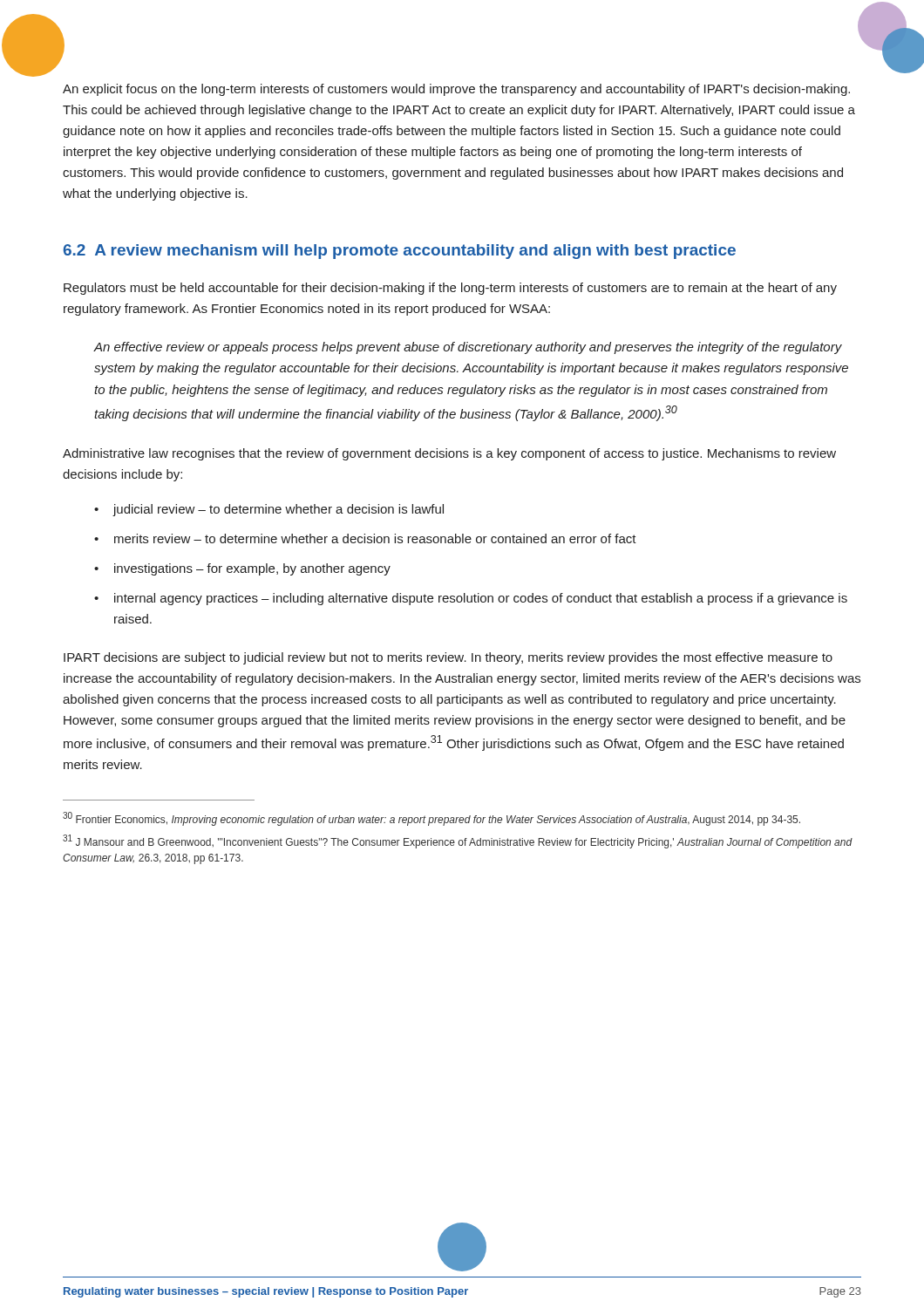Navigate to the text starting "30 Frontier Economics, Improving economic regulation"

point(432,818)
